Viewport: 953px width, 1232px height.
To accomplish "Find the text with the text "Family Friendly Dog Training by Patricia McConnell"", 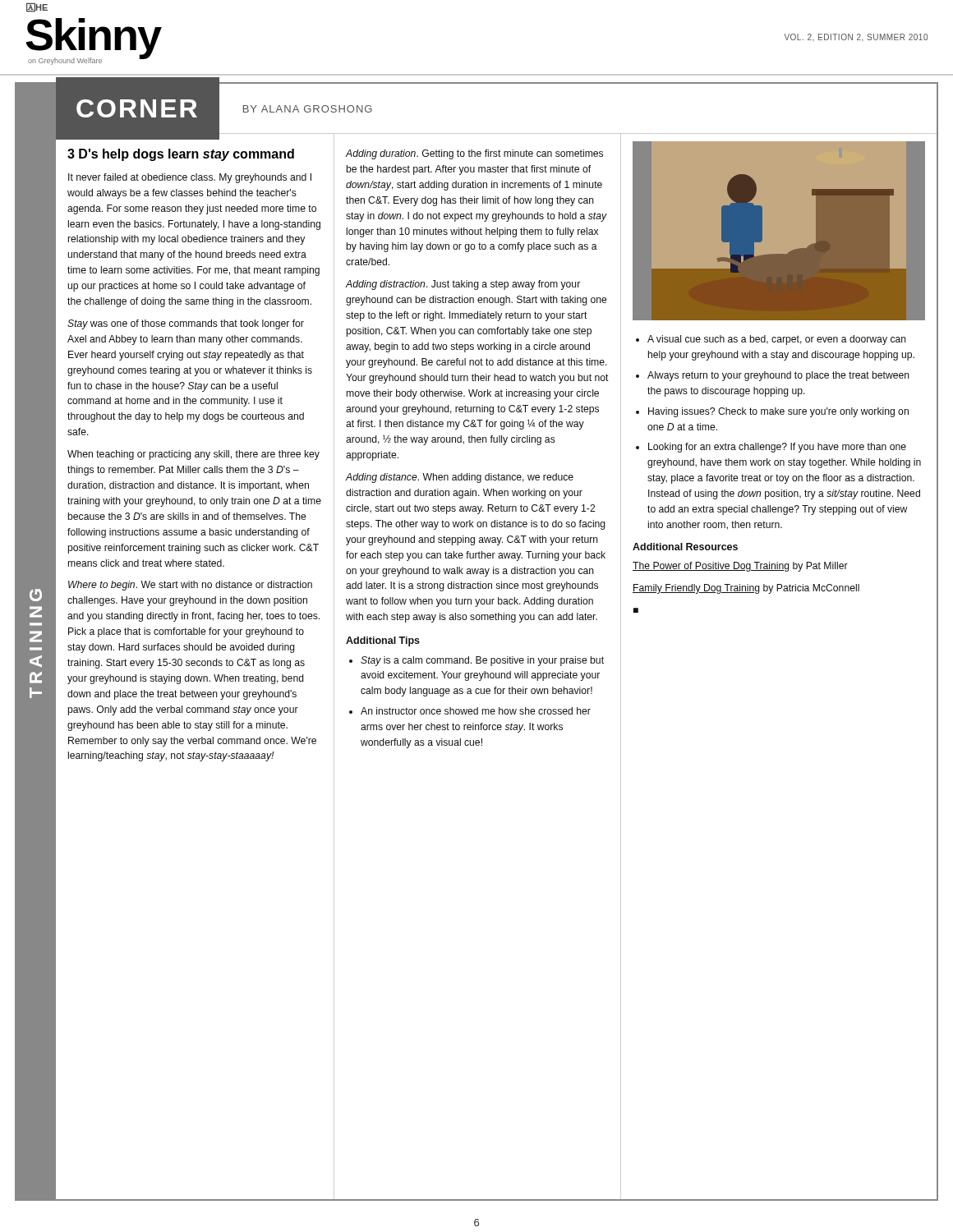I will click(x=746, y=588).
